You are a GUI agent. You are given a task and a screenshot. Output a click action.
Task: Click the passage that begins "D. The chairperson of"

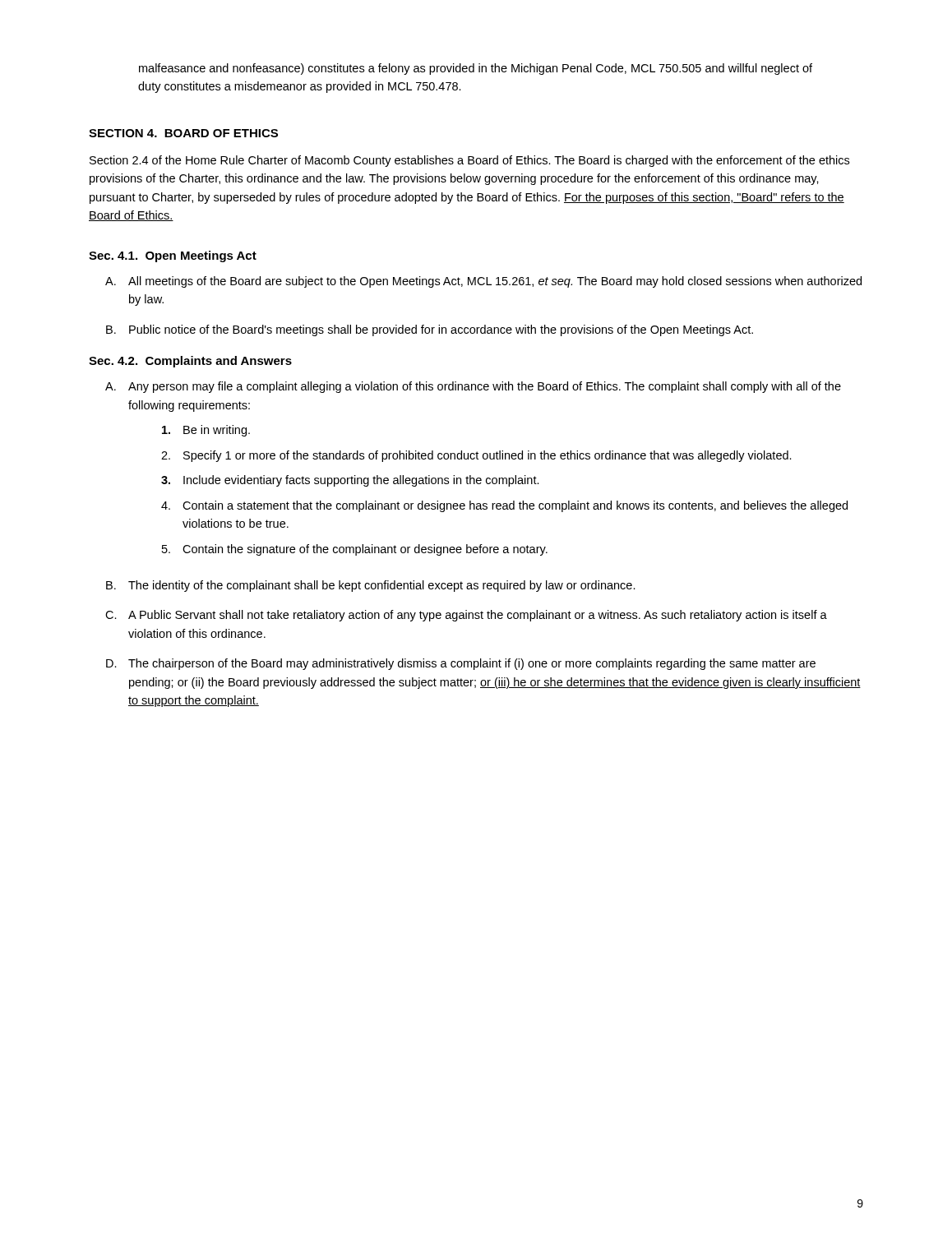pyautogui.click(x=484, y=682)
